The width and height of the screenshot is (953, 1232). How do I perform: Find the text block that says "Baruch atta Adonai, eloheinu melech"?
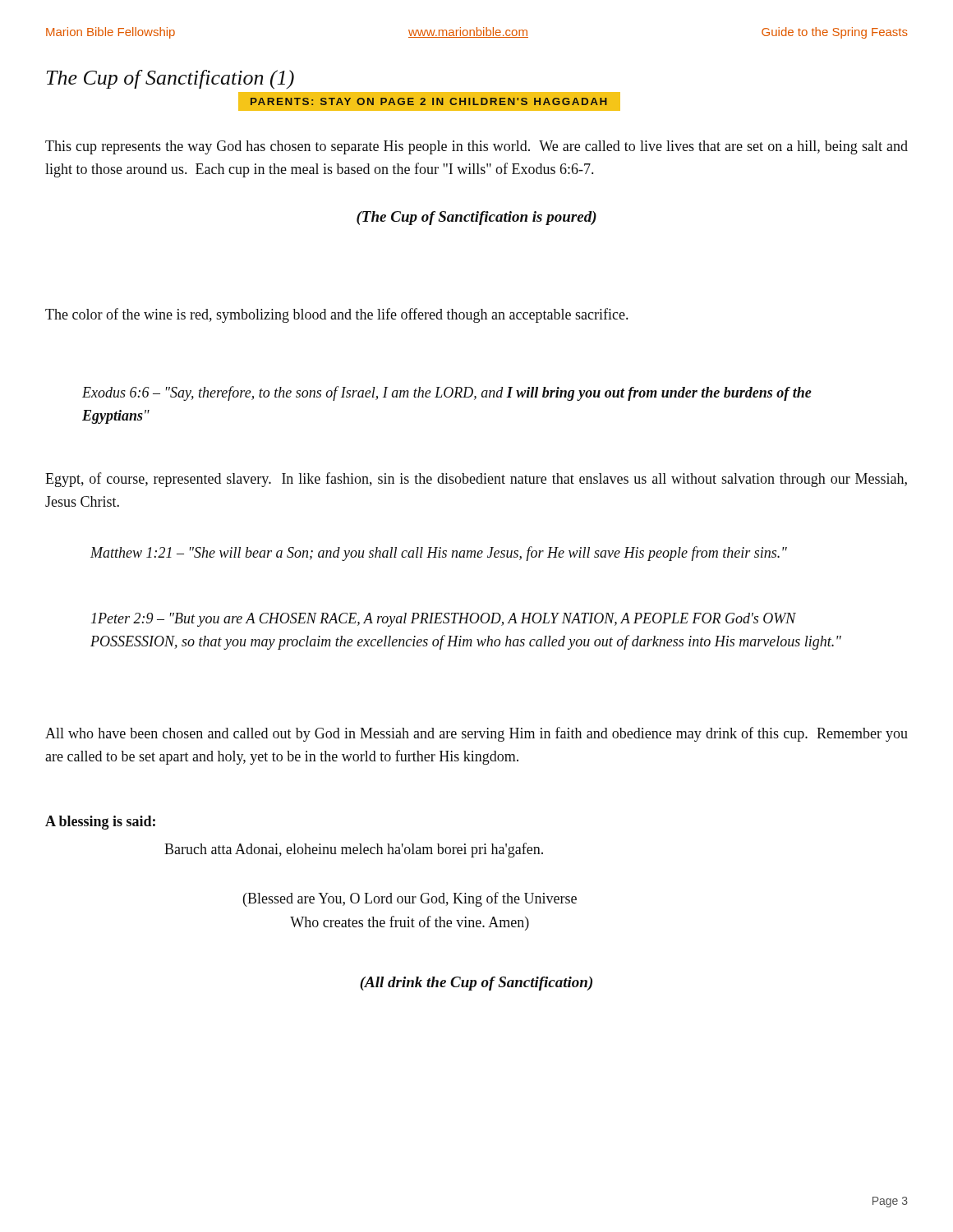click(354, 849)
